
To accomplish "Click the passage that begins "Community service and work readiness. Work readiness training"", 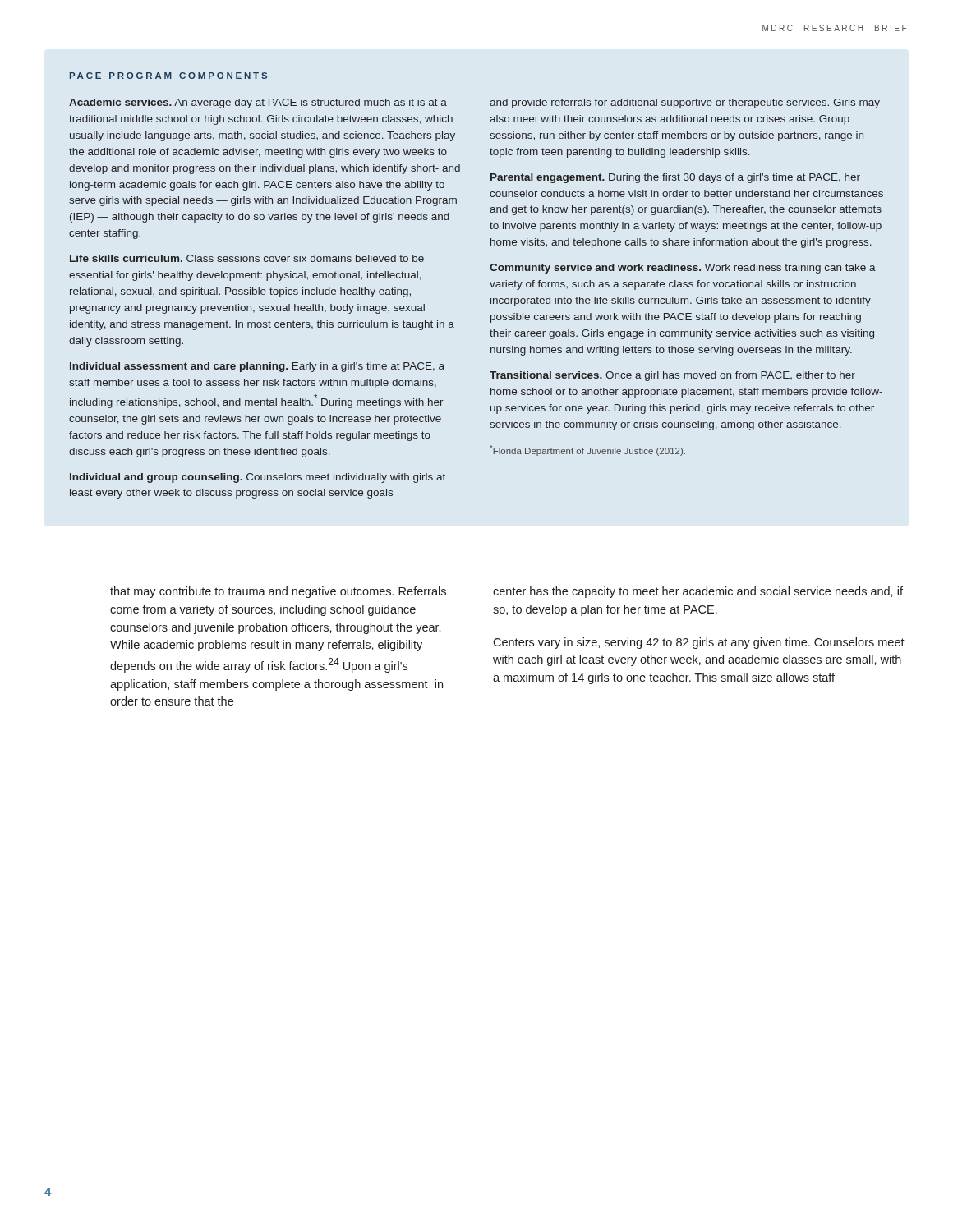I will click(x=687, y=309).
